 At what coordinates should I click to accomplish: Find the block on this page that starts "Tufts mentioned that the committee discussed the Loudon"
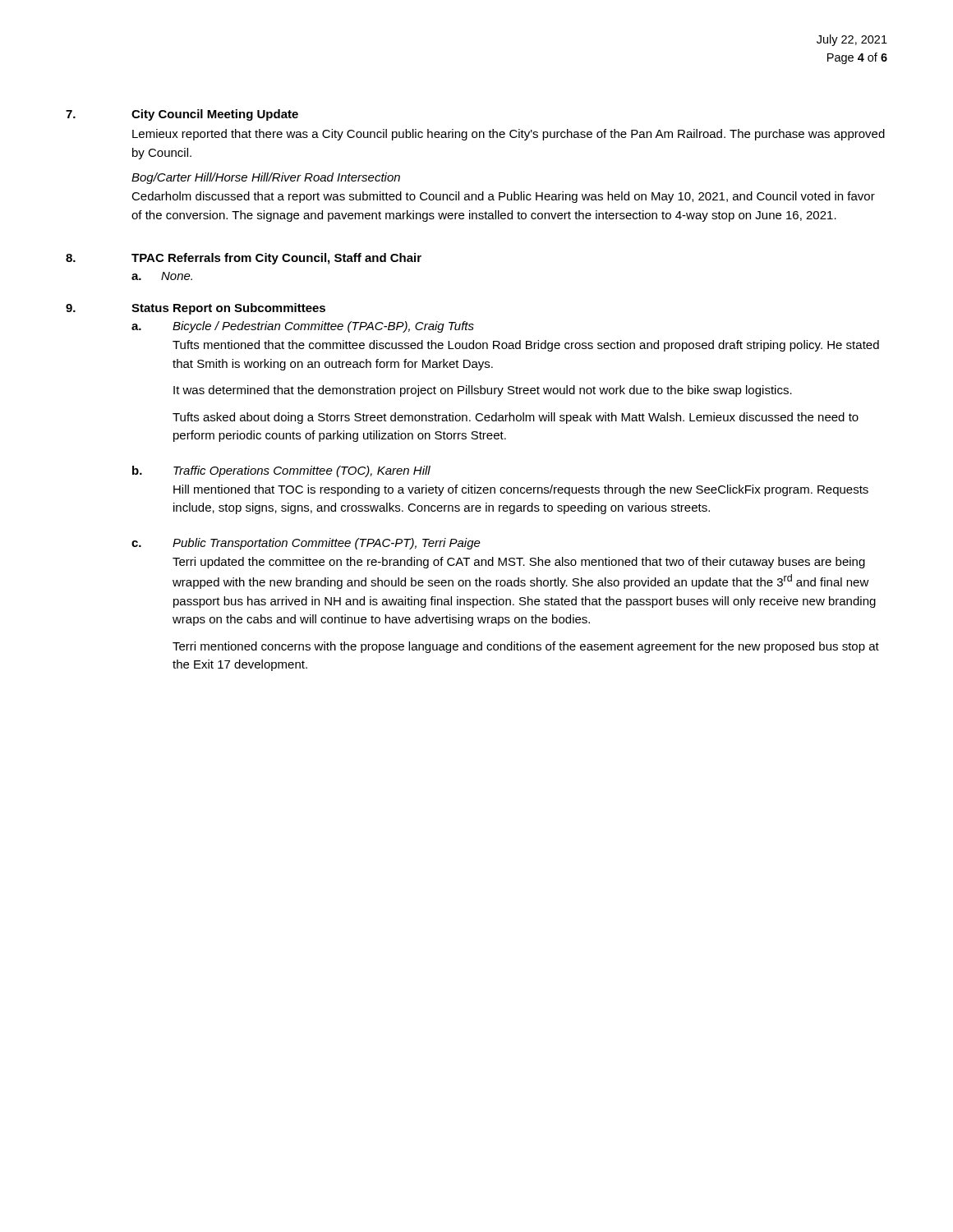[x=530, y=354]
